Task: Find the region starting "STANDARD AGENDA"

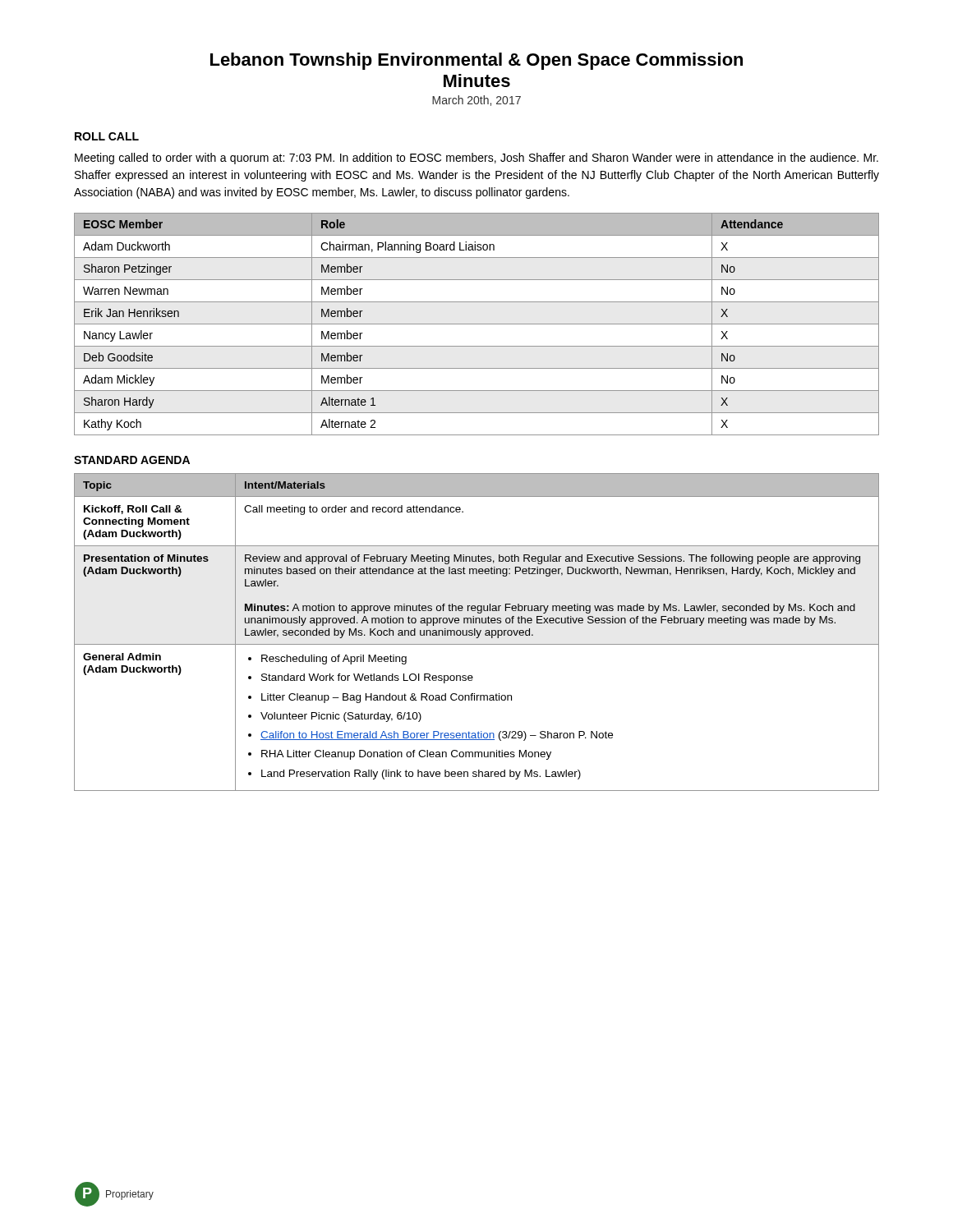Action: pos(132,460)
